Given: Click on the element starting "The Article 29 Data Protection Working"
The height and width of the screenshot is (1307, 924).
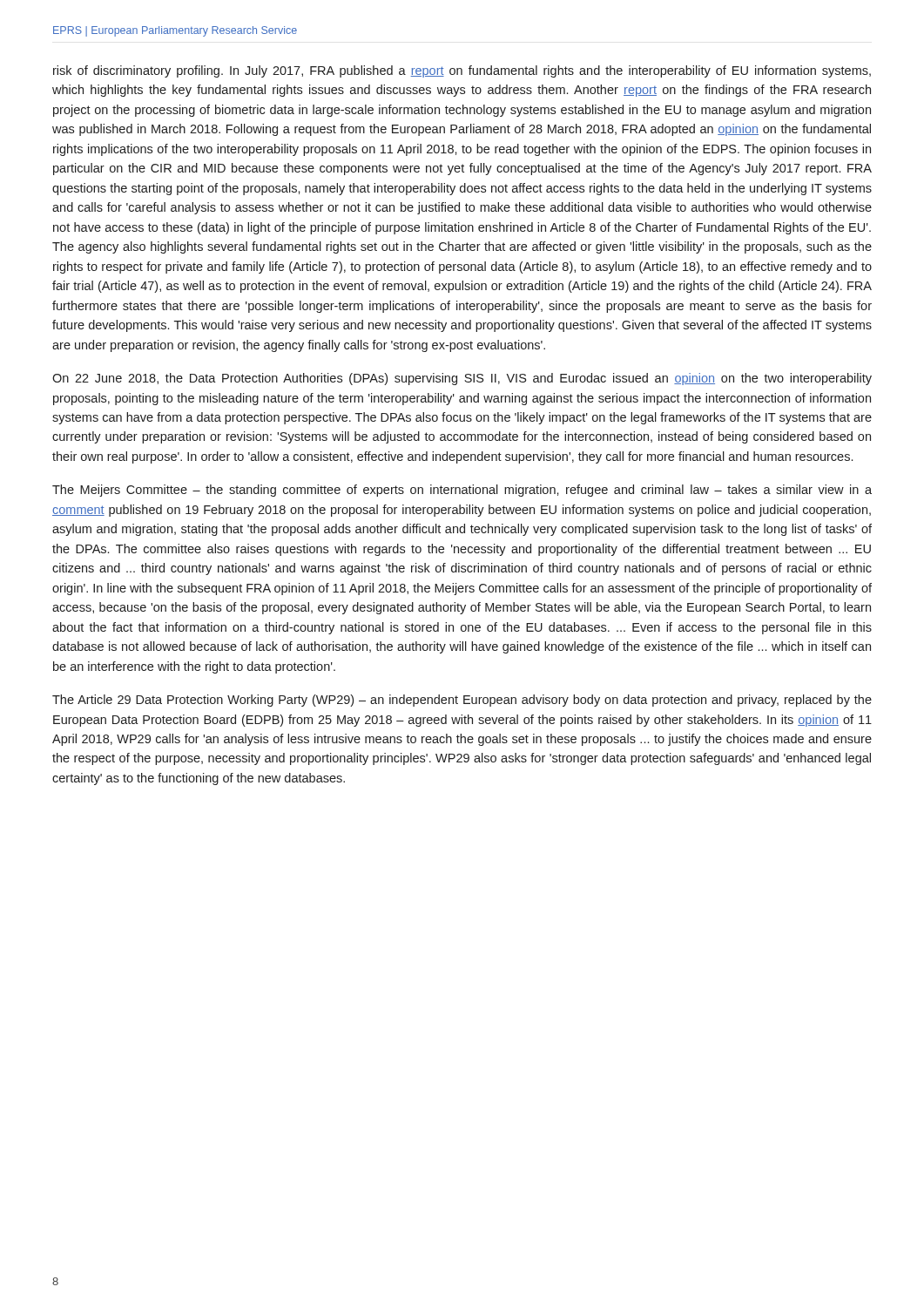Looking at the screenshot, I should [x=462, y=739].
